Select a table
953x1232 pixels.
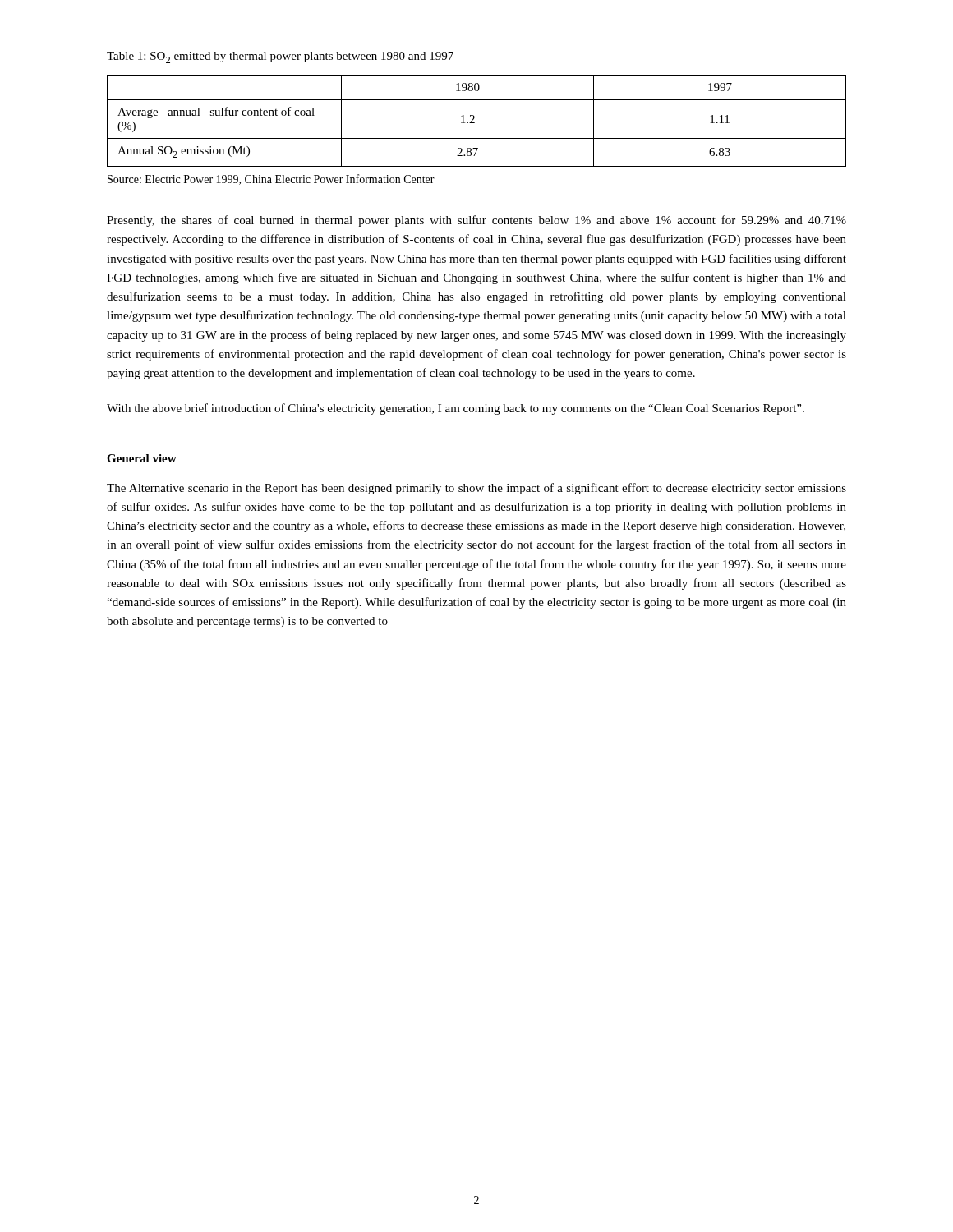(x=476, y=121)
